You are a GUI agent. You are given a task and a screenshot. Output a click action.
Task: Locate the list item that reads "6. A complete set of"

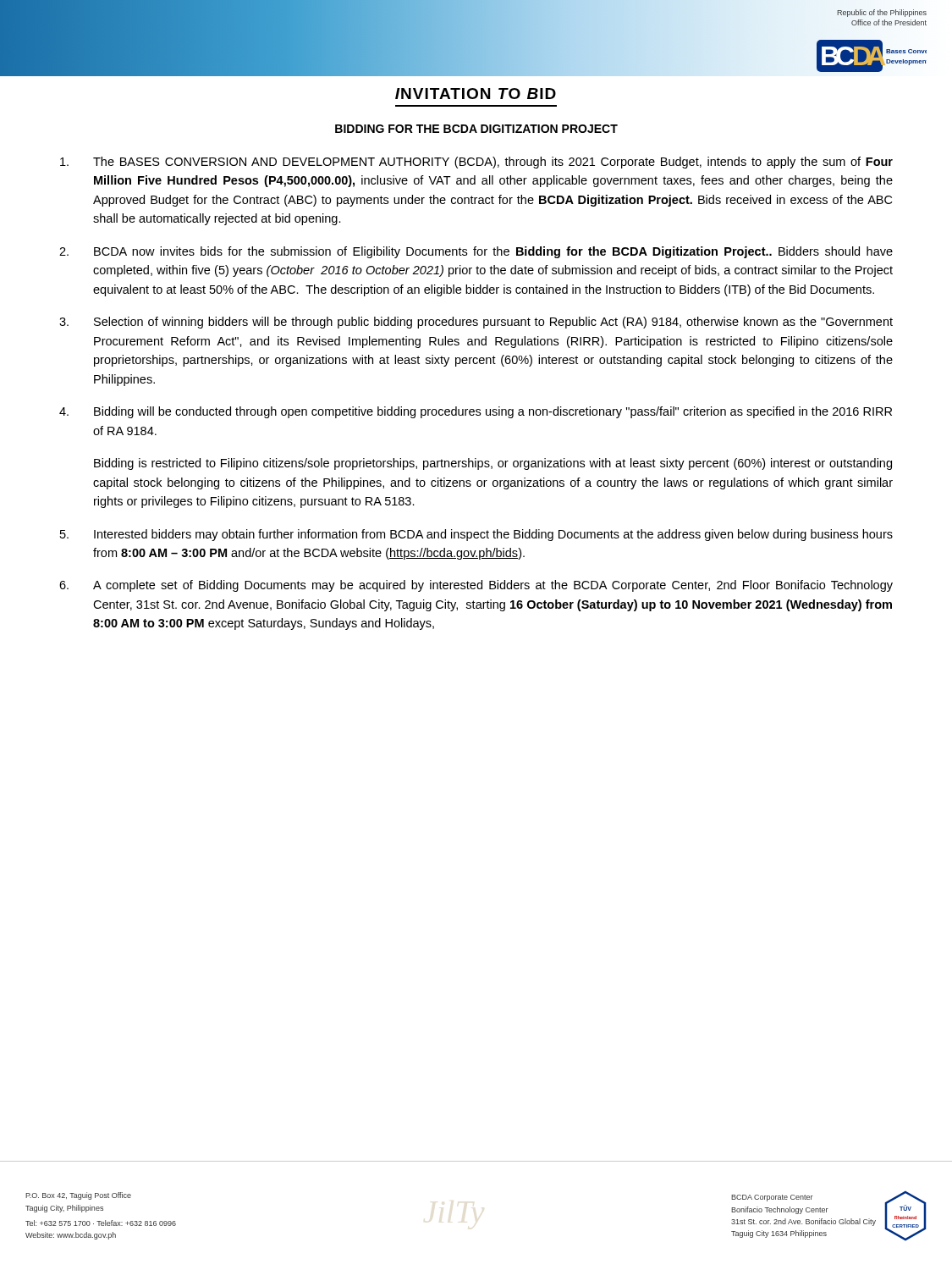click(x=476, y=605)
